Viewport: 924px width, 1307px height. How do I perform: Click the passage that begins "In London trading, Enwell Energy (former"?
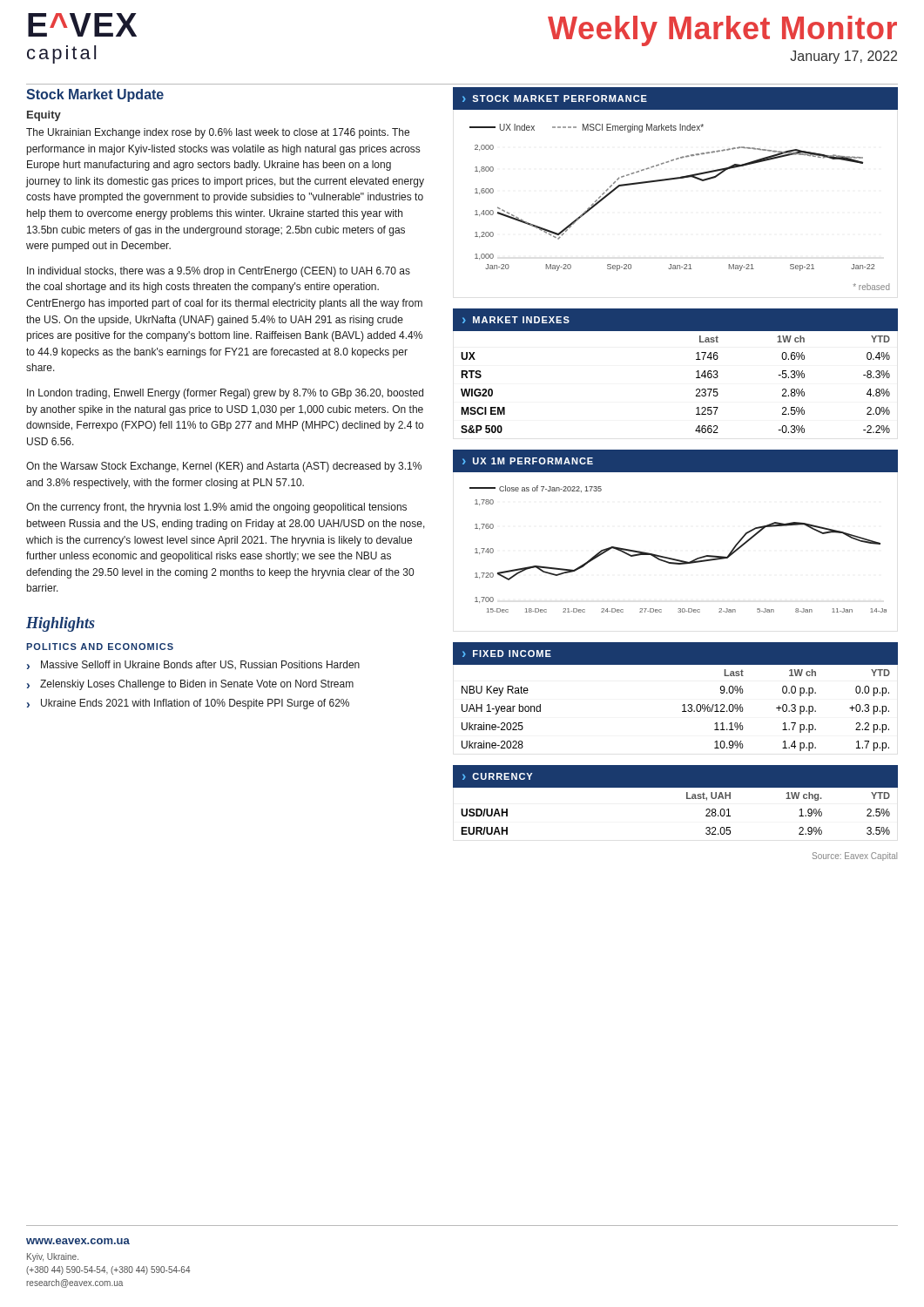pos(225,417)
